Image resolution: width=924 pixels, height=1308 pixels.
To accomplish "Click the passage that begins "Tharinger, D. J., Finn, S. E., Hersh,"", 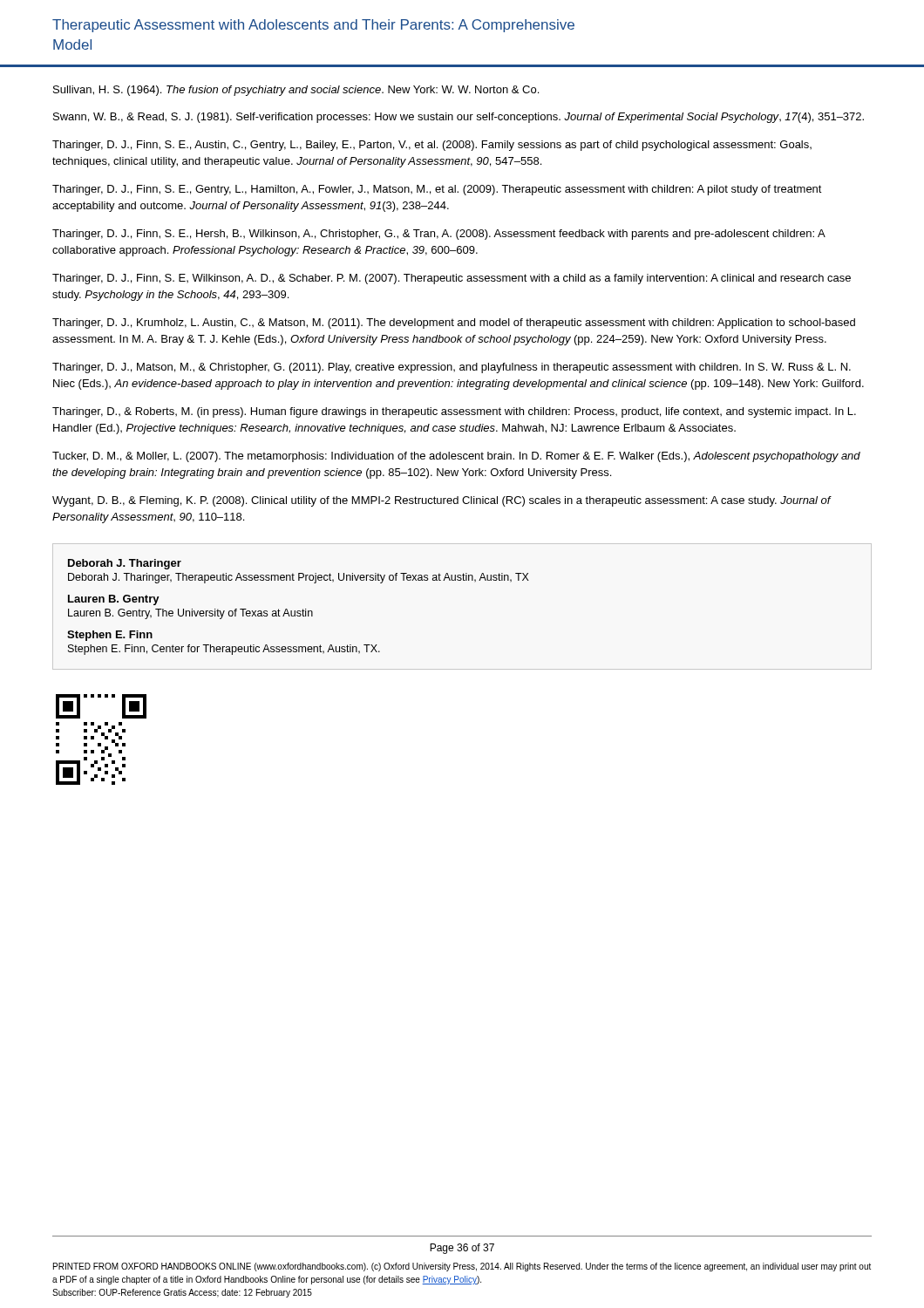I will click(438, 242).
